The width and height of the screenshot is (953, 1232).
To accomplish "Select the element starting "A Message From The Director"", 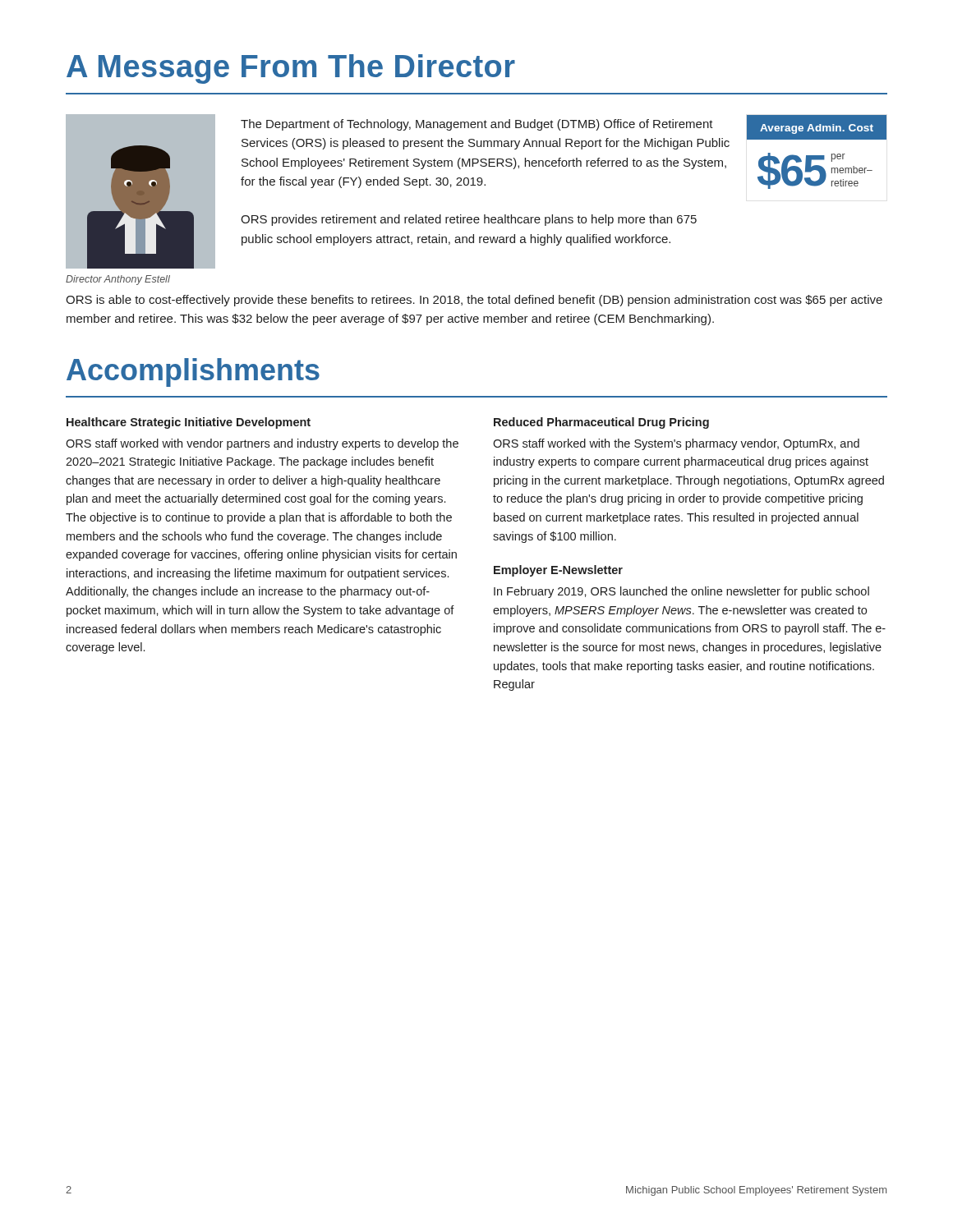I will 291,67.
